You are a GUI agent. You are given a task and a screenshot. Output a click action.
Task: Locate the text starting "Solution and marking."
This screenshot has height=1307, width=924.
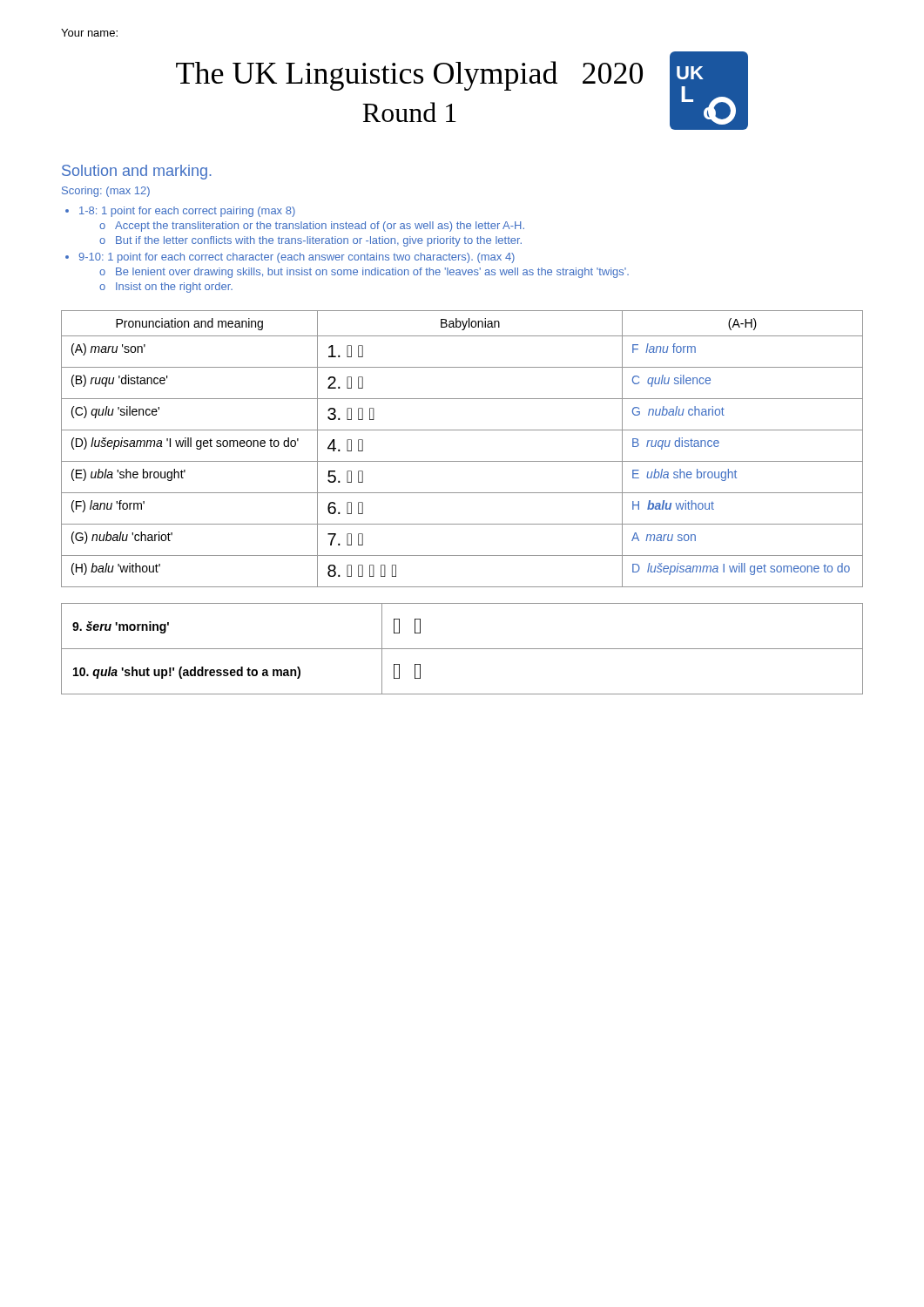(137, 171)
